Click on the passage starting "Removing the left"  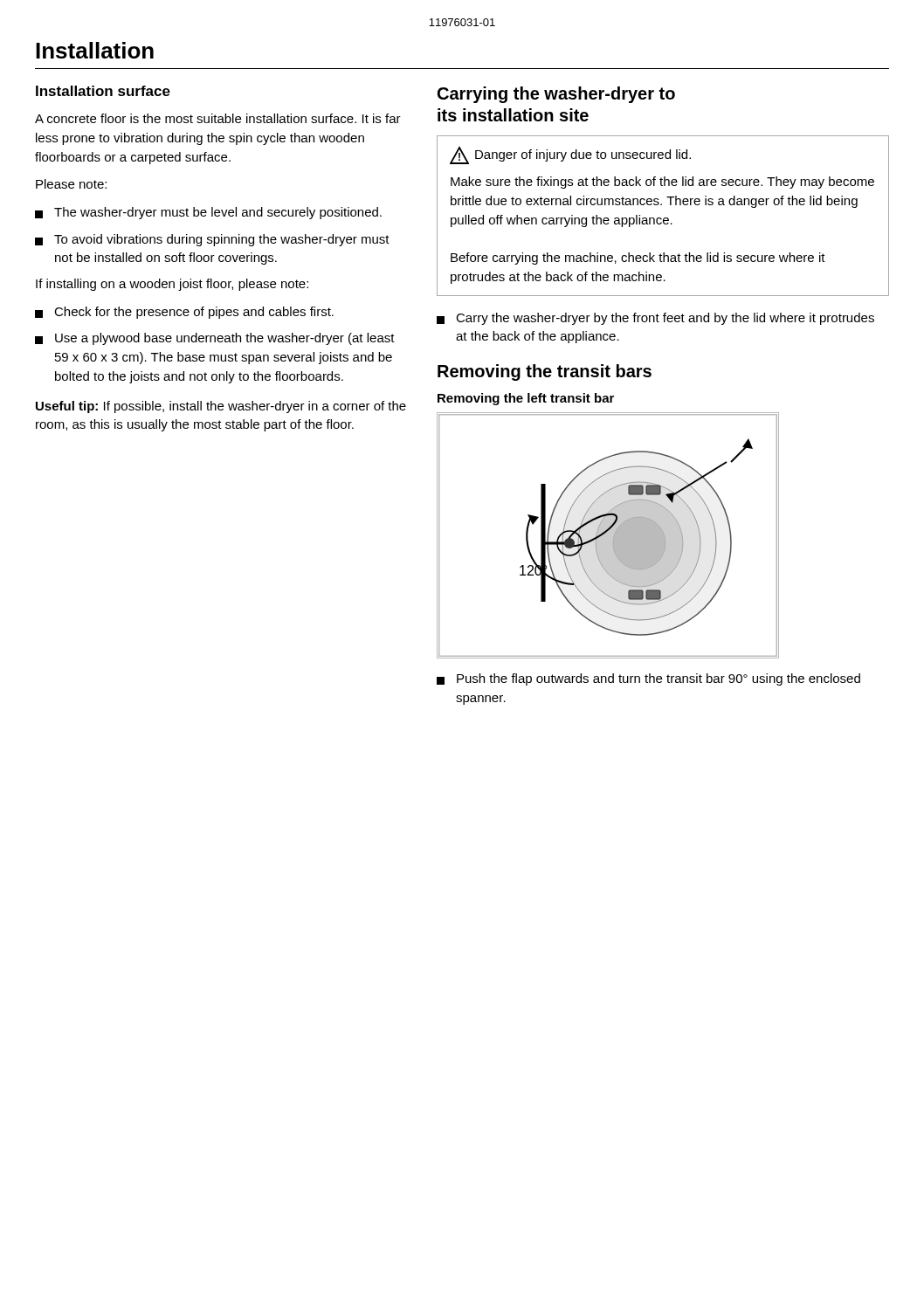click(x=525, y=398)
